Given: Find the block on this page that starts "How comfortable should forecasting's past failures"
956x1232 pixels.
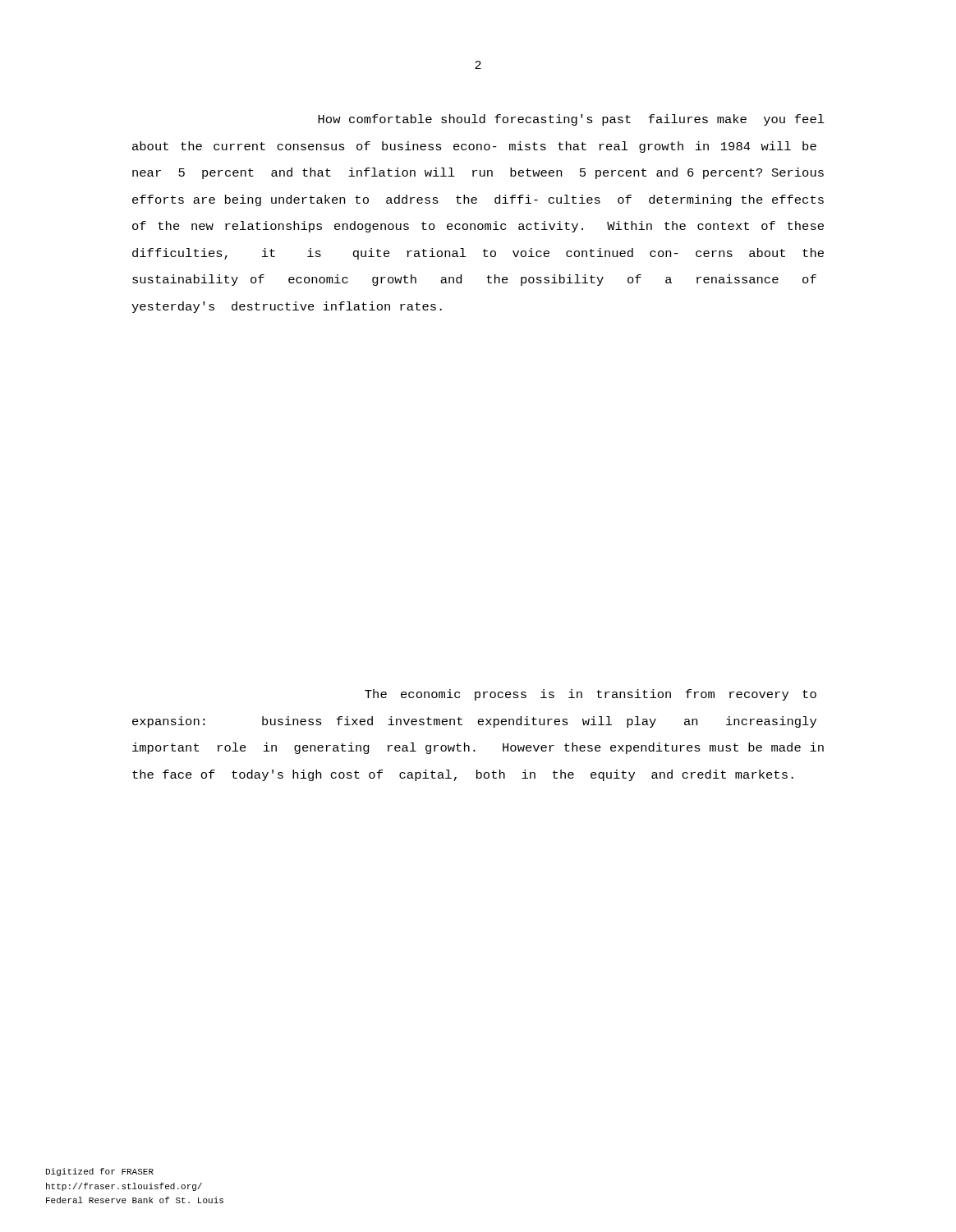Looking at the screenshot, I should [x=478, y=213].
